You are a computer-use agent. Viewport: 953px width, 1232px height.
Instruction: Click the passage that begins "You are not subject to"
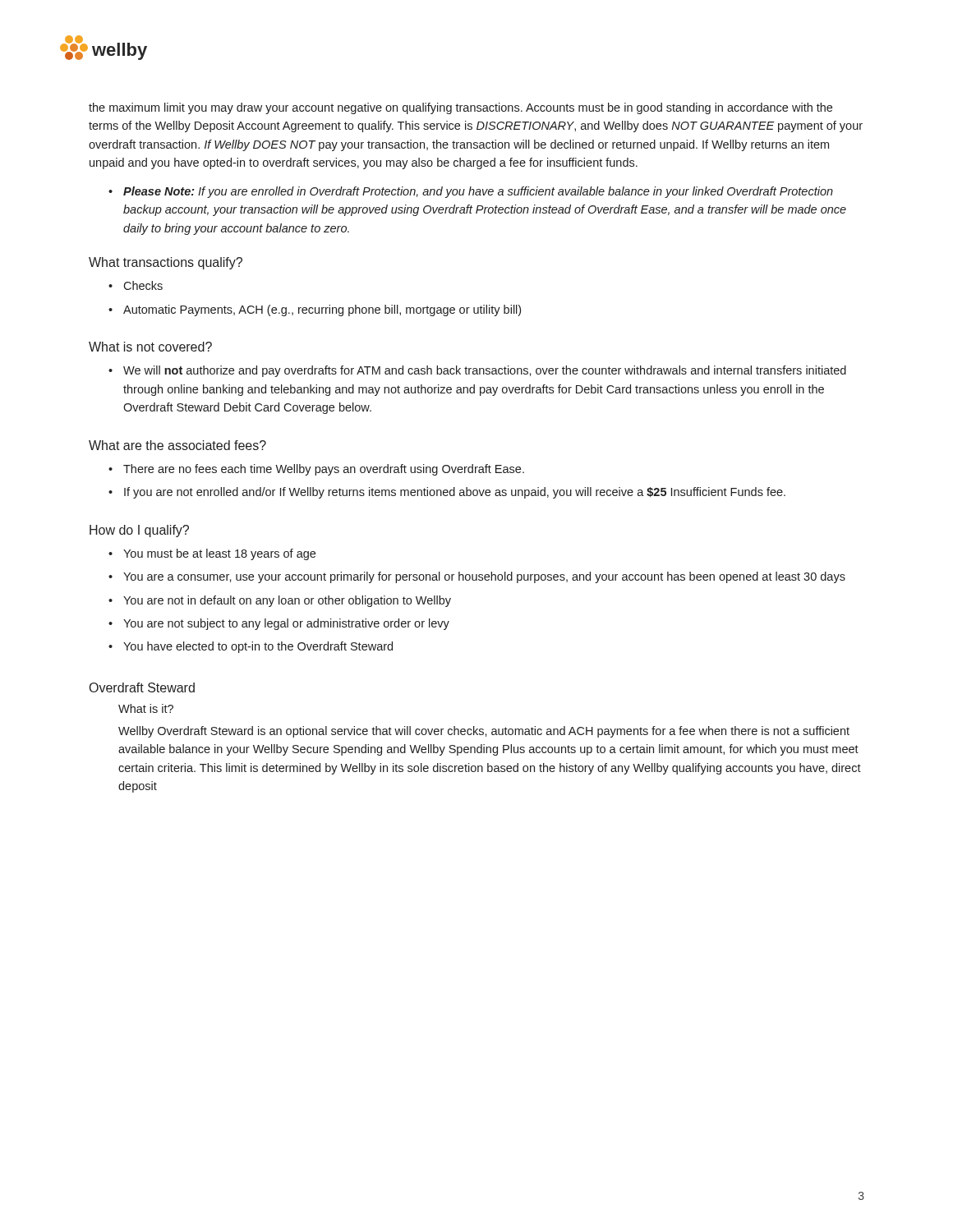[x=286, y=623]
